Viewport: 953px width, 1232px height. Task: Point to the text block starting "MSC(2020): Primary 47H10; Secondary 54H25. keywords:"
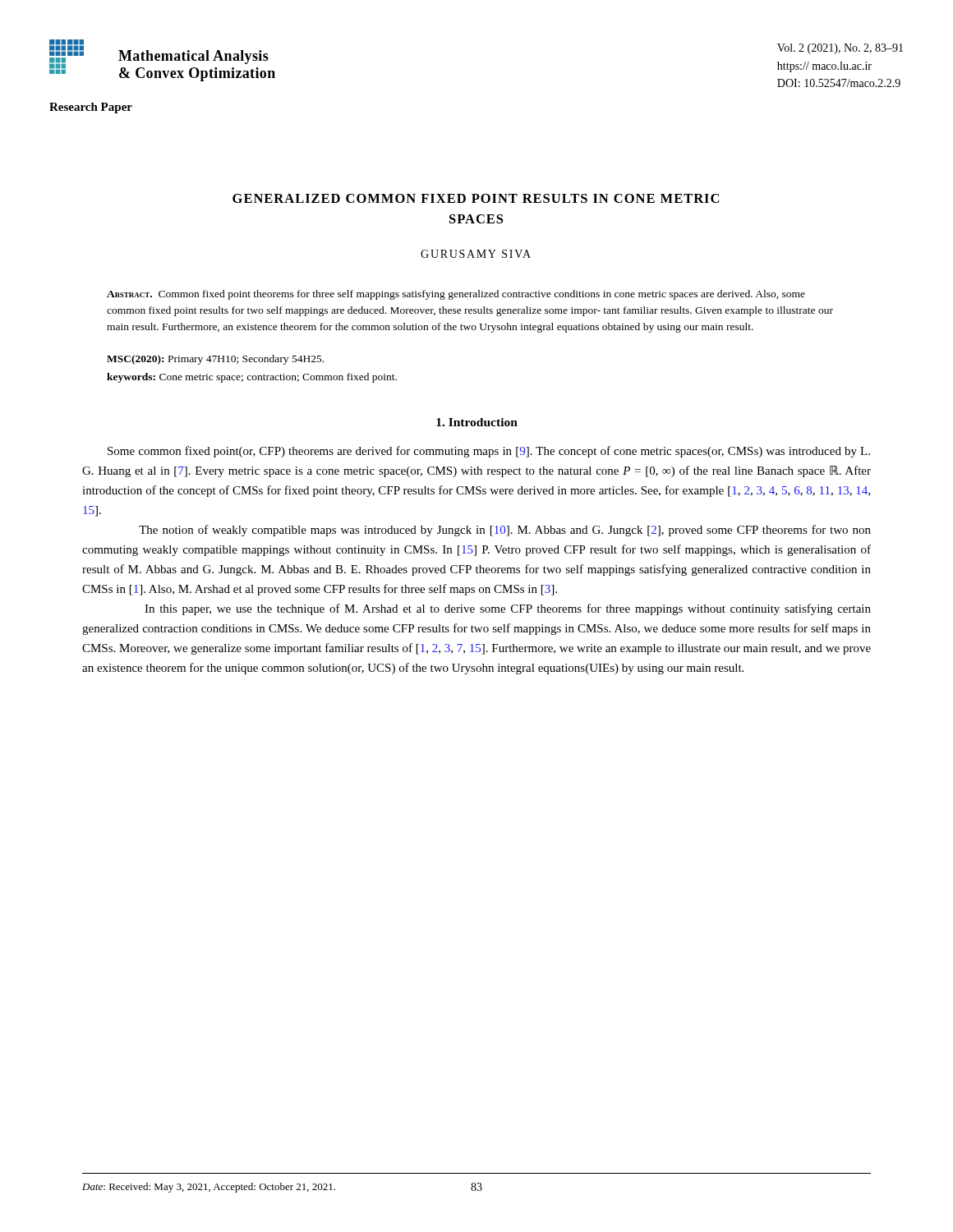252,368
